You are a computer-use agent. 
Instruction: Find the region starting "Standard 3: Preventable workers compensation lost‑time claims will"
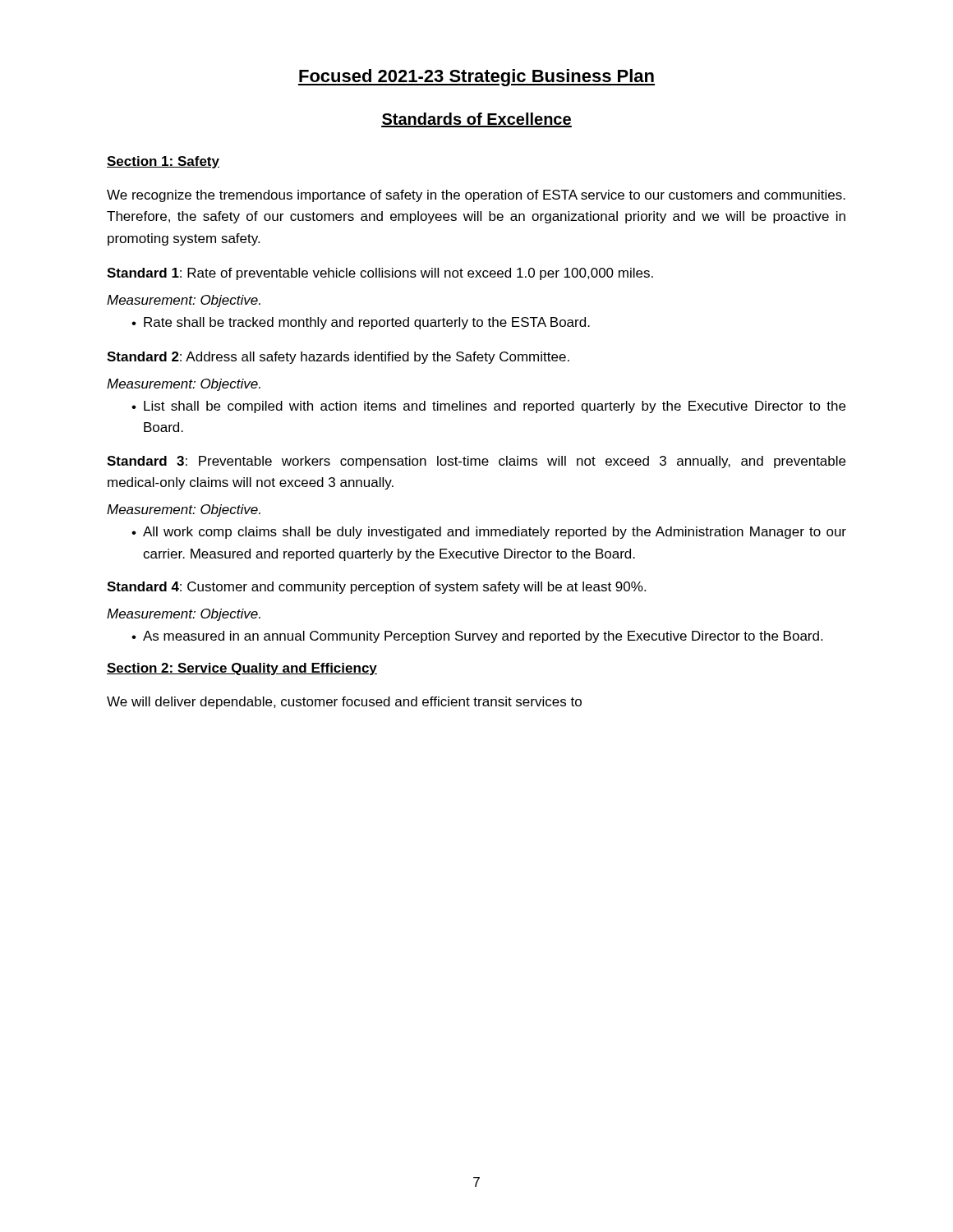tap(476, 472)
